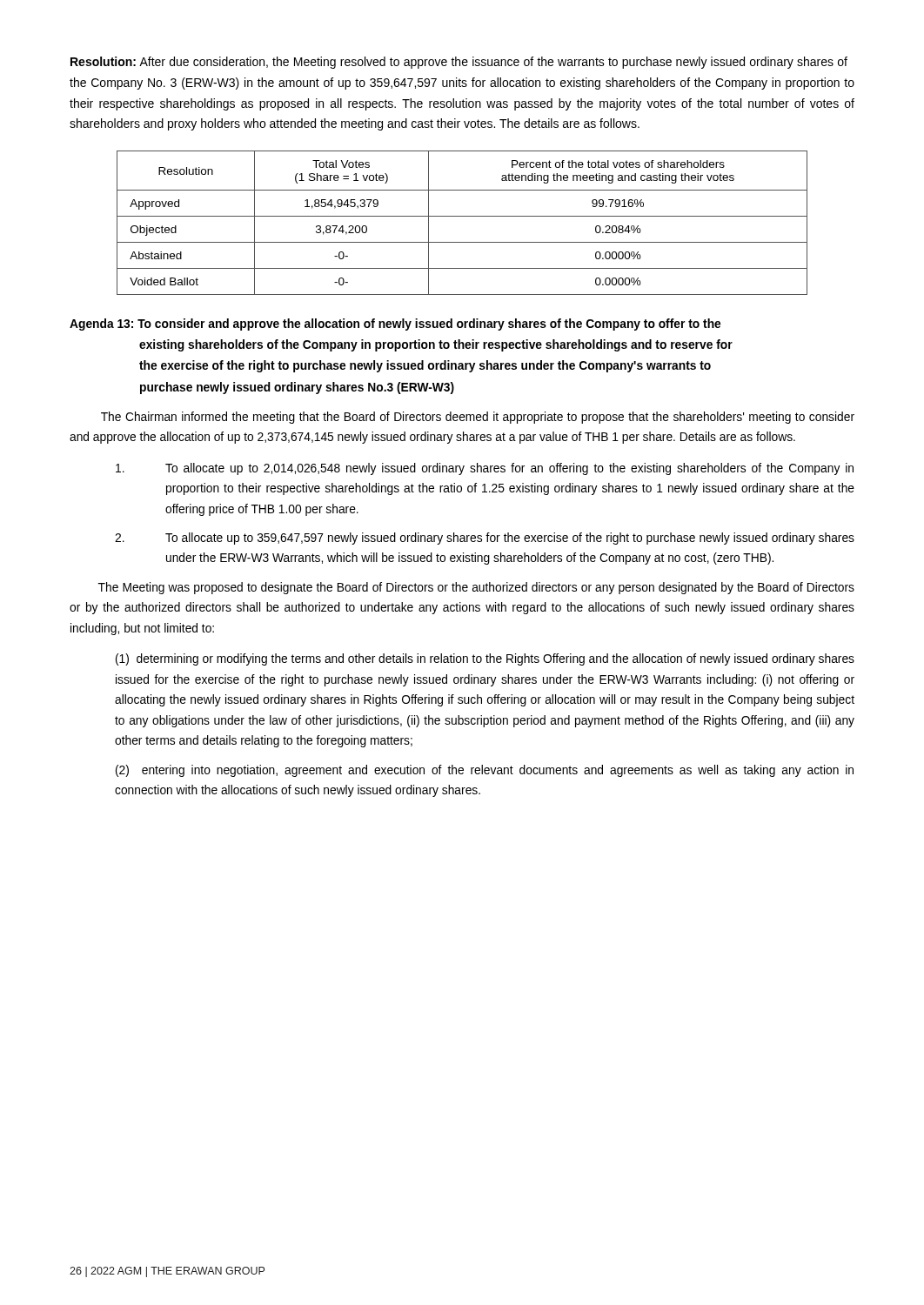
Task: Select the text starting "Resolution: After due"
Action: [x=462, y=93]
